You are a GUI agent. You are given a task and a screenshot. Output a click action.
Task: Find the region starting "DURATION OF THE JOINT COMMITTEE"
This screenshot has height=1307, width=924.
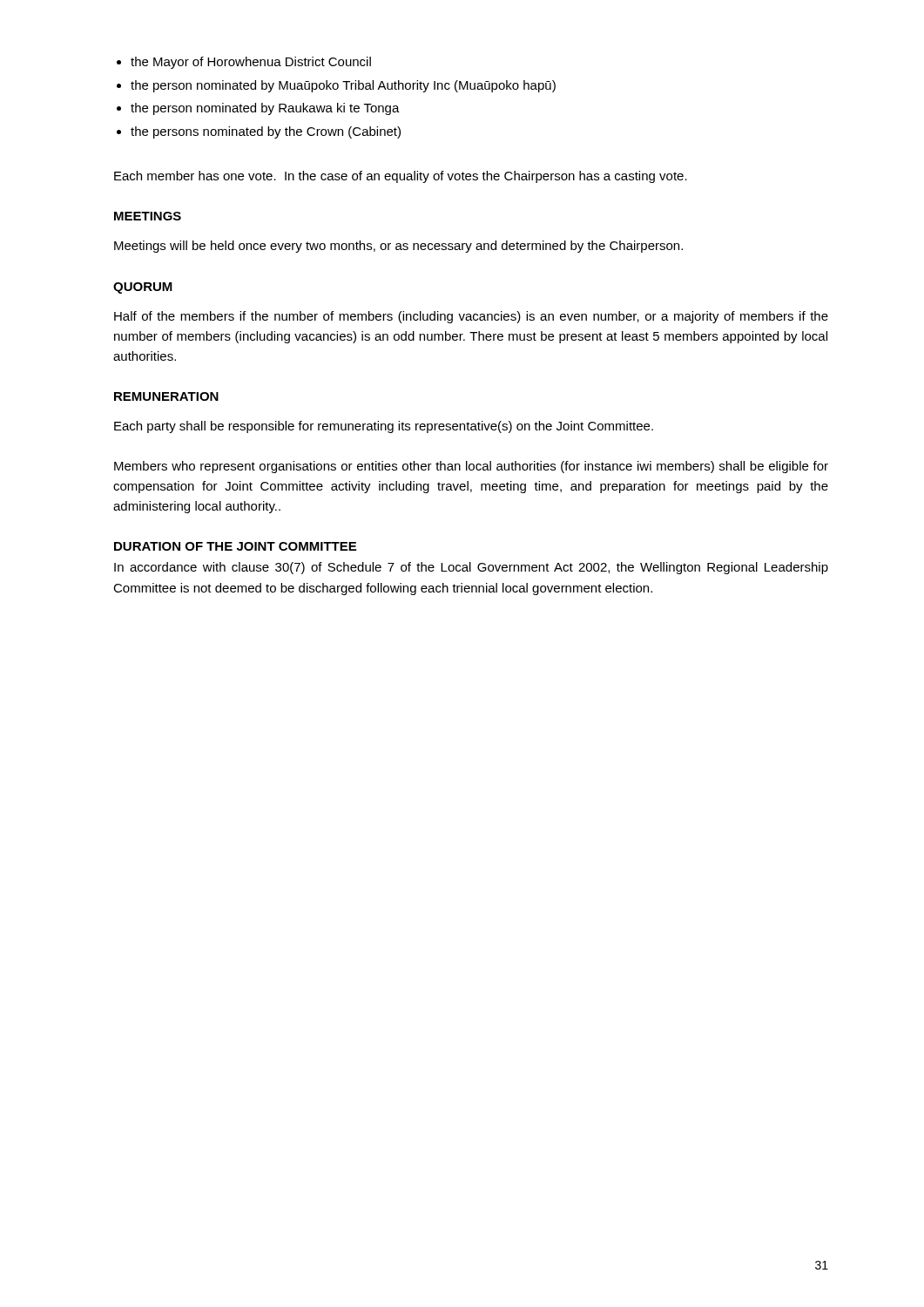[235, 546]
